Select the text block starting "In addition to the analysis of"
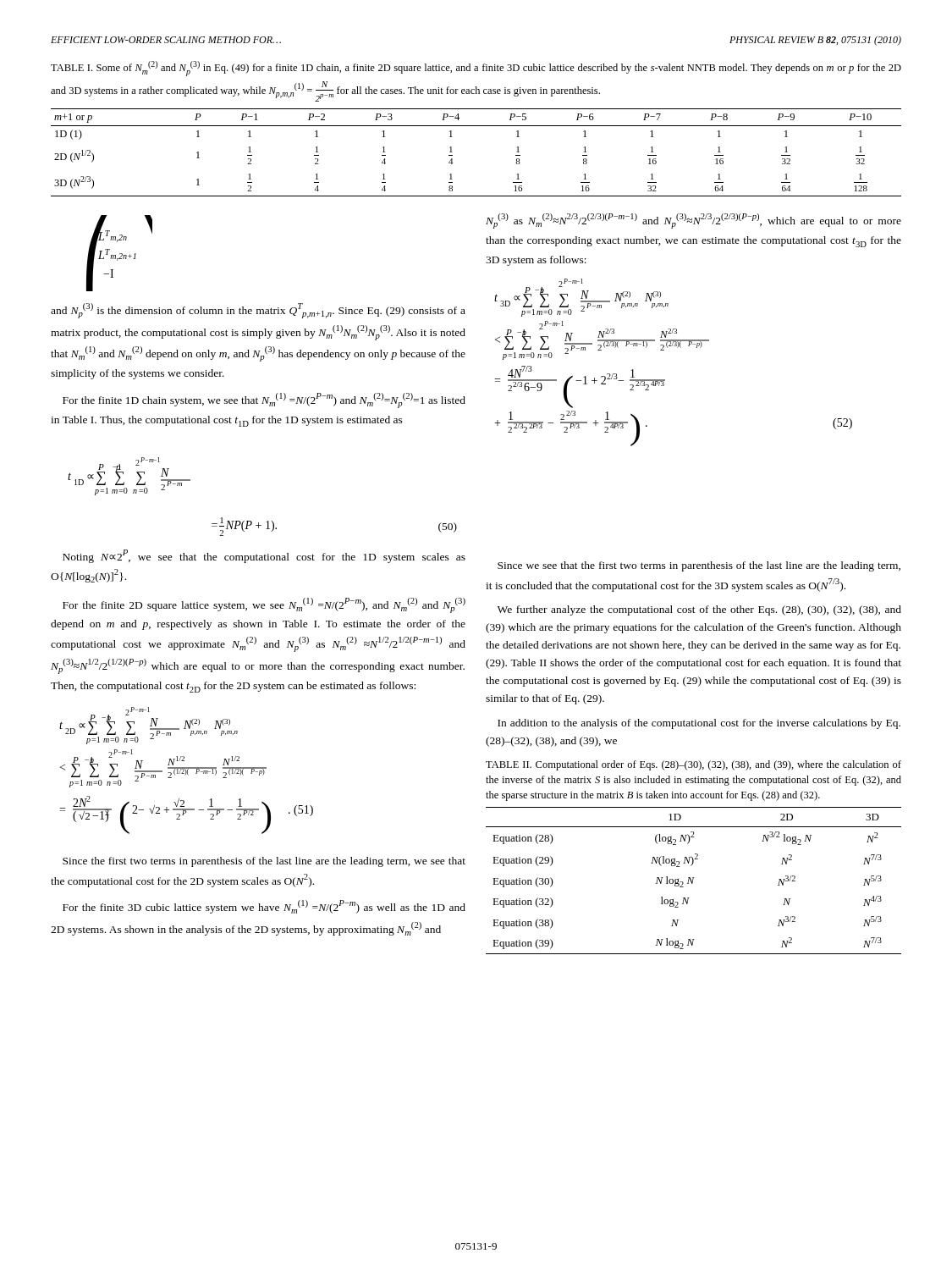952x1270 pixels. [693, 731]
